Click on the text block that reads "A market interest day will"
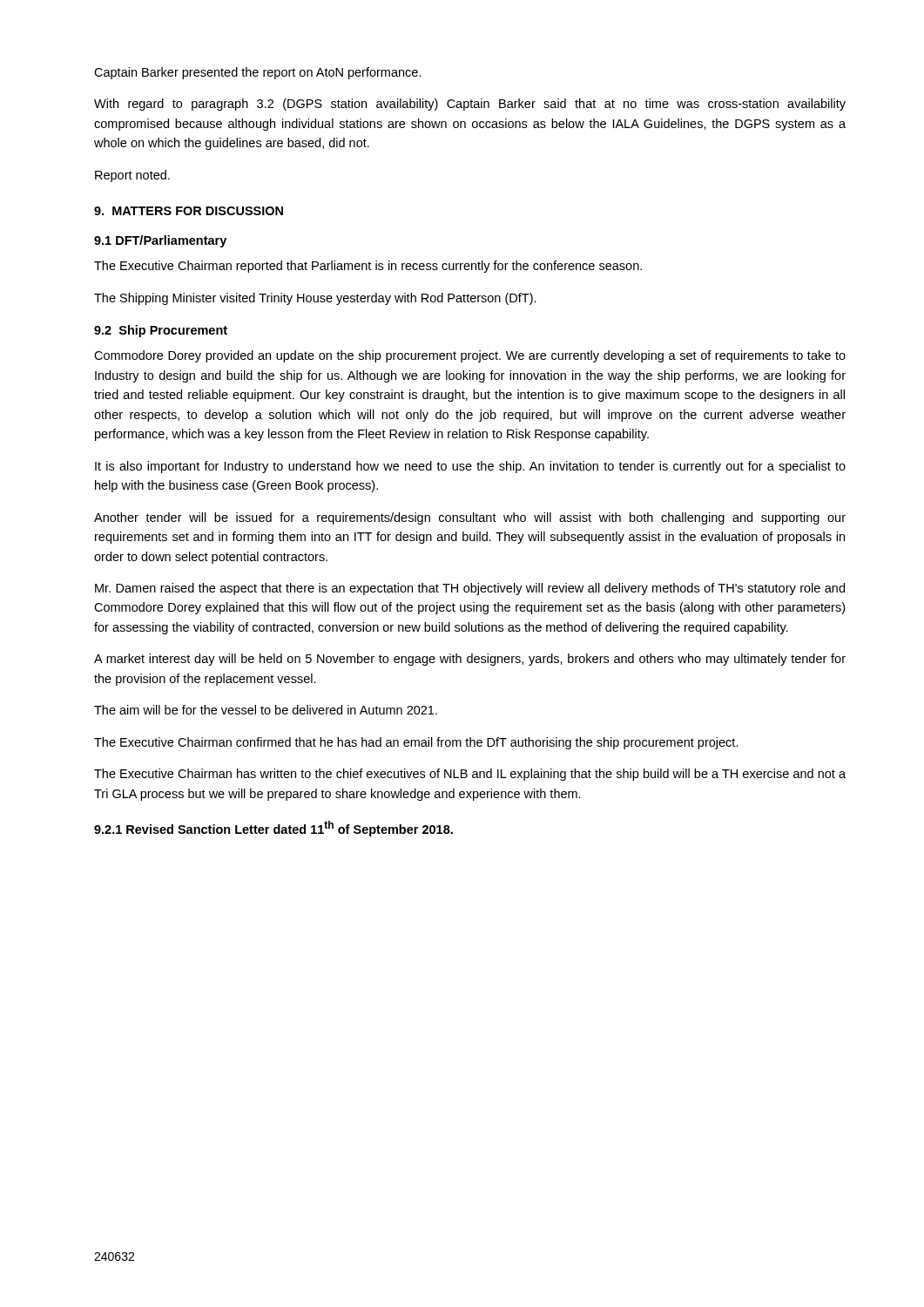This screenshot has width=924, height=1307. [x=470, y=669]
